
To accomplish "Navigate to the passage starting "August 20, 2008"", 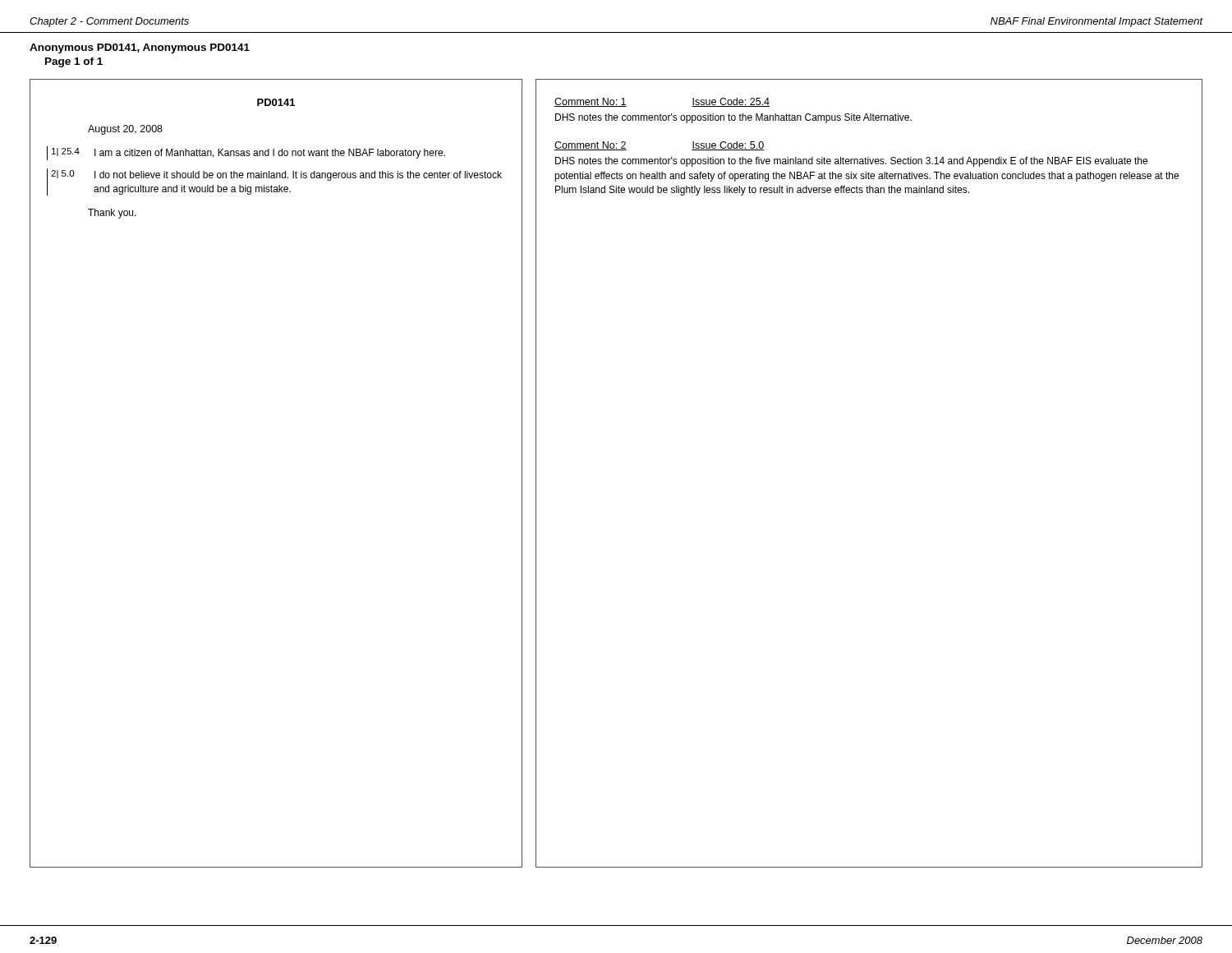I will pyautogui.click(x=125, y=129).
